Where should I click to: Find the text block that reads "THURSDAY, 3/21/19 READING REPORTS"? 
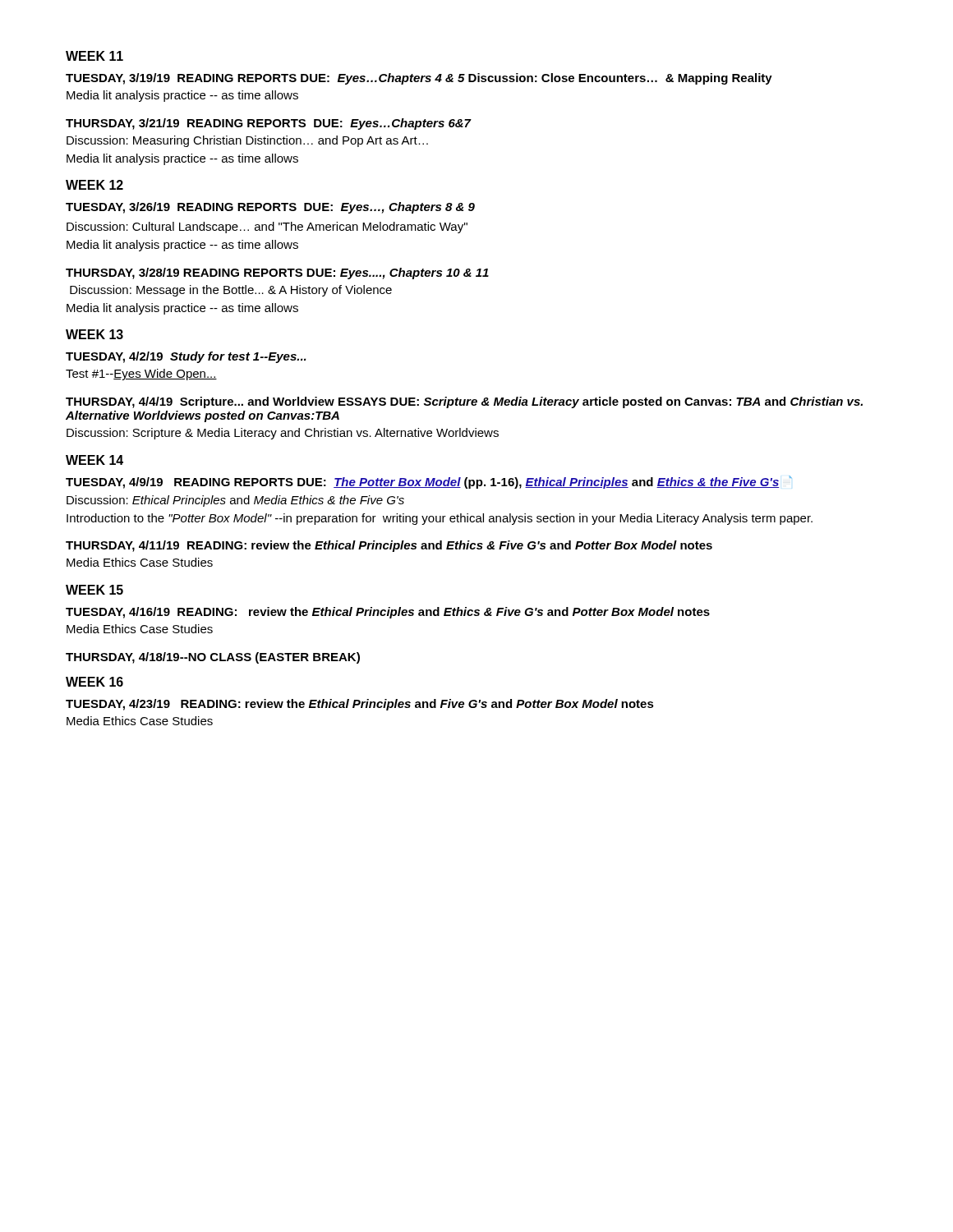(x=269, y=124)
